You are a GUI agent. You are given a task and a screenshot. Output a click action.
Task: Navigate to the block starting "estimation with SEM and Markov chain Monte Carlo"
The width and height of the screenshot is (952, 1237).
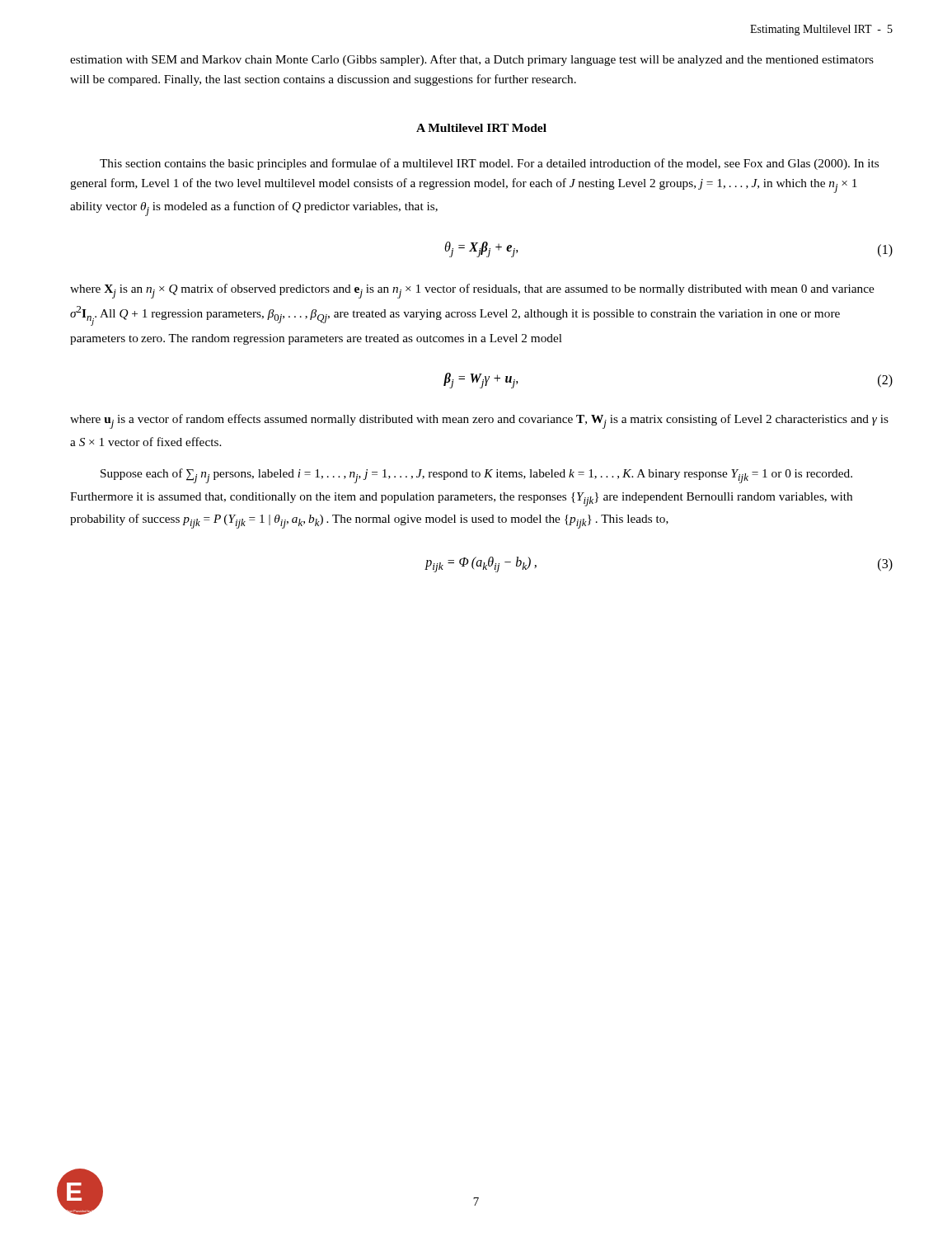click(472, 69)
